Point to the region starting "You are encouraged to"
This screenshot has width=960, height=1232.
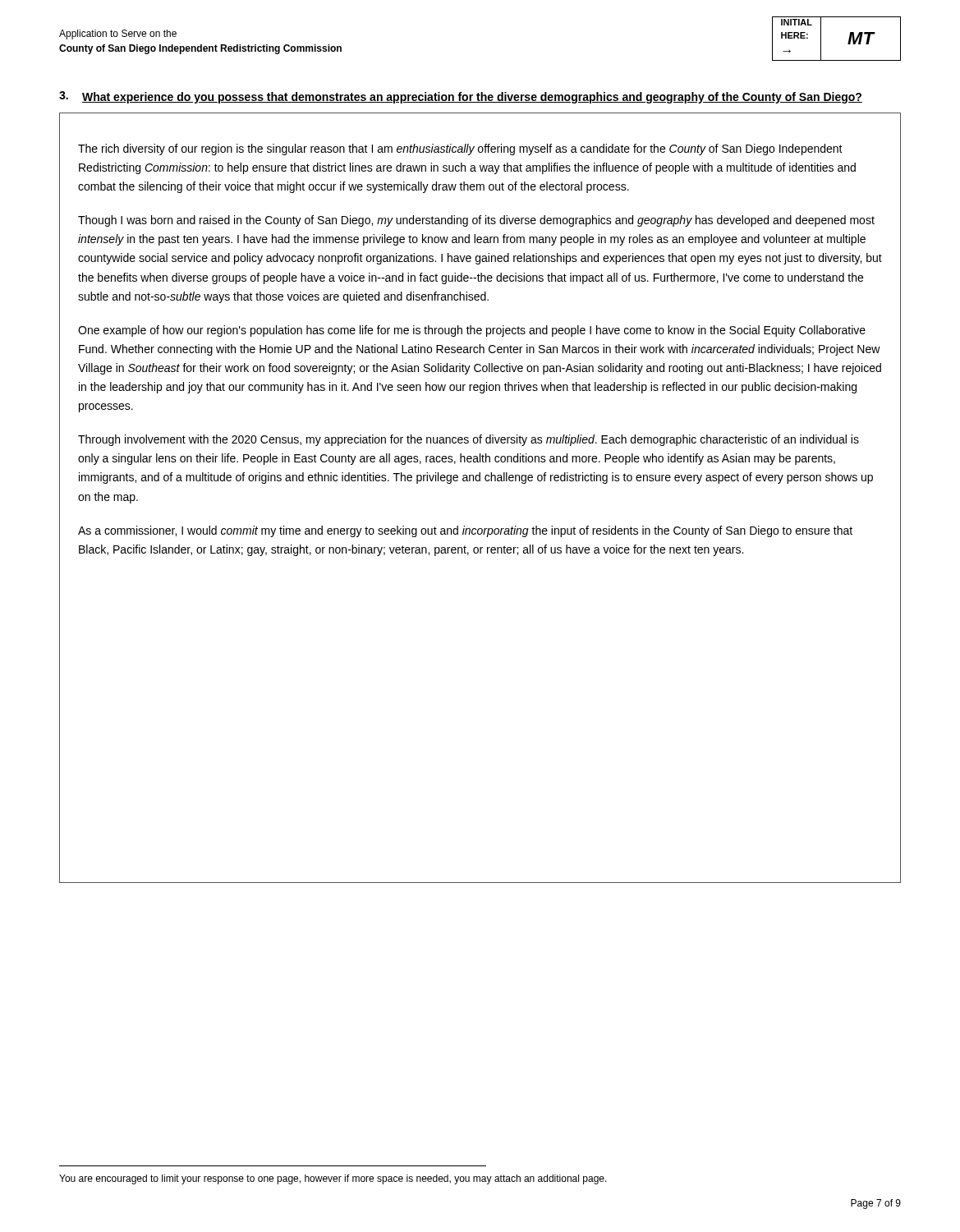[x=333, y=1179]
